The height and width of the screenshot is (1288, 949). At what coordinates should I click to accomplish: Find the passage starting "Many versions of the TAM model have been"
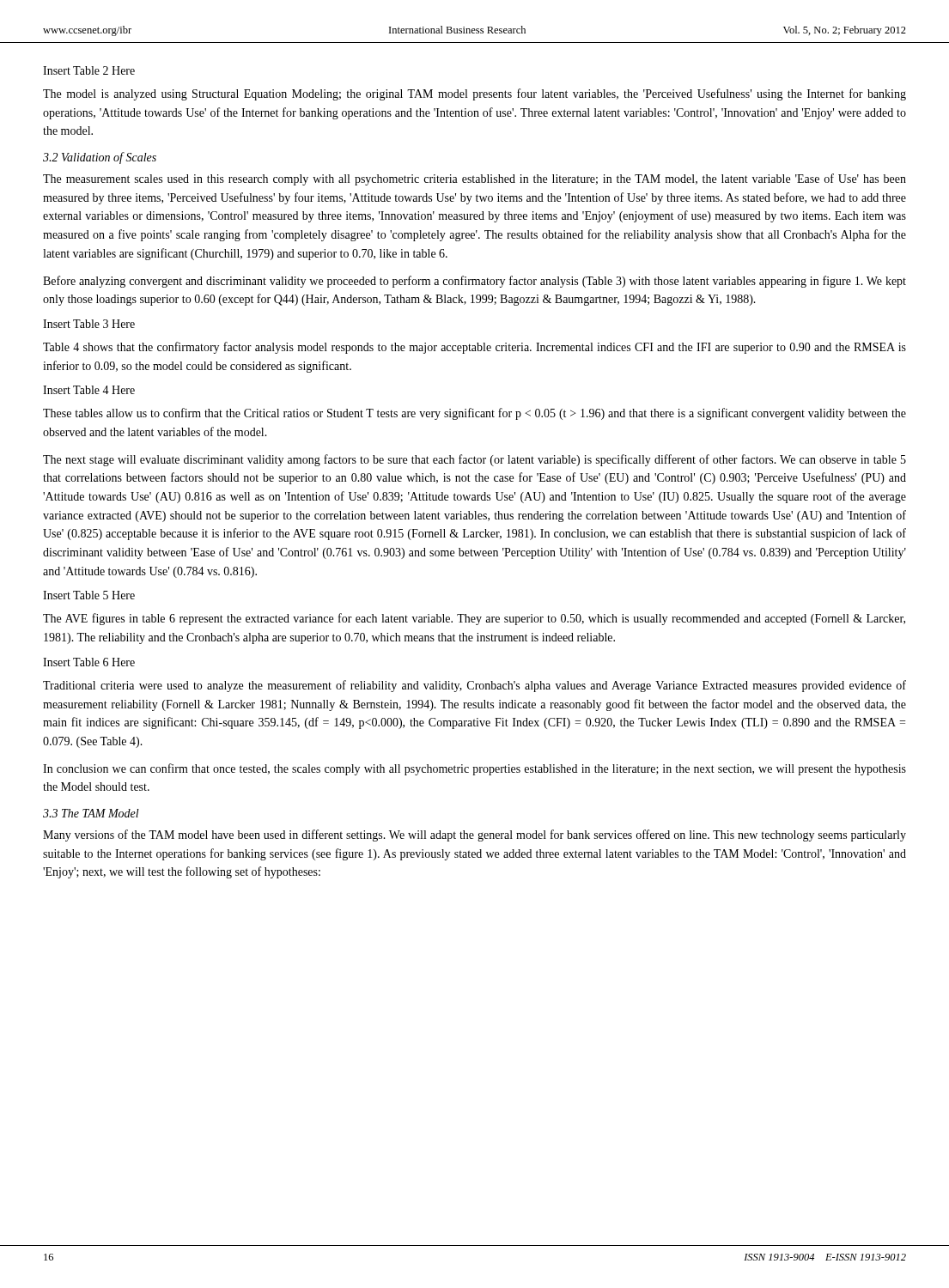474,854
